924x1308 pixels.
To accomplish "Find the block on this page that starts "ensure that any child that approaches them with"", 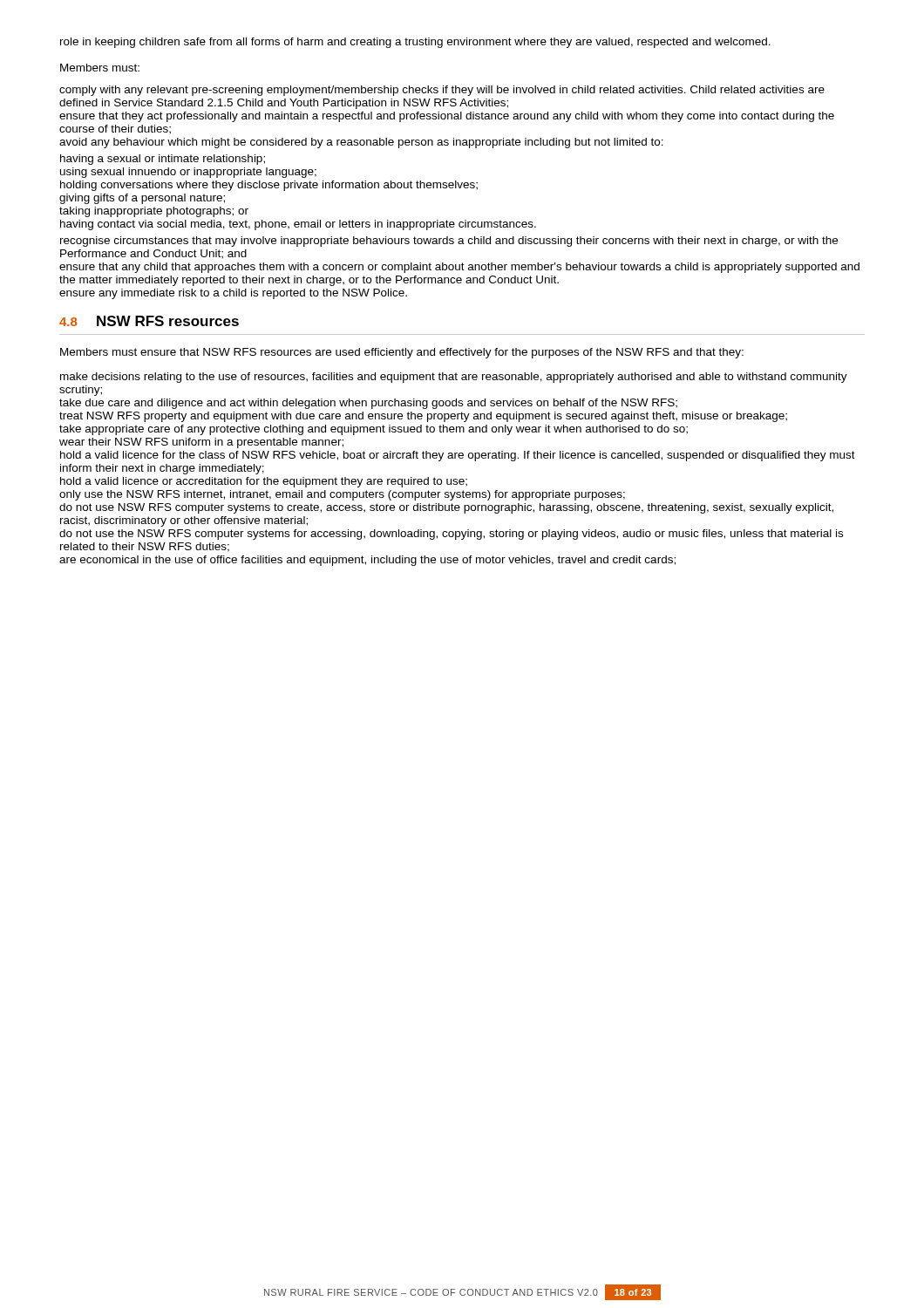I will point(462,272).
